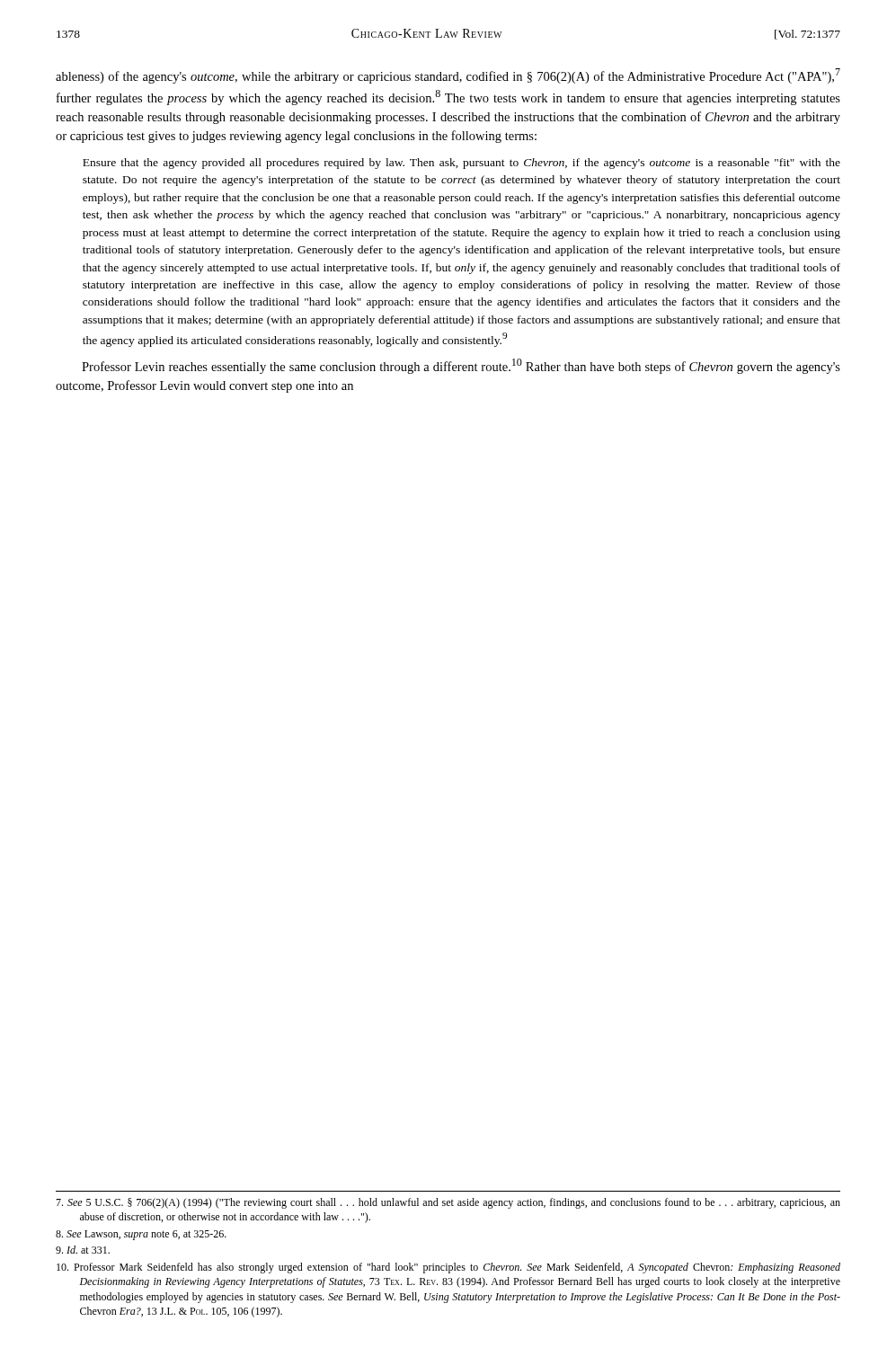The height and width of the screenshot is (1348, 896).
Task: Click on the text block starting "Professor Levin reaches essentially the"
Action: pyautogui.click(x=448, y=375)
